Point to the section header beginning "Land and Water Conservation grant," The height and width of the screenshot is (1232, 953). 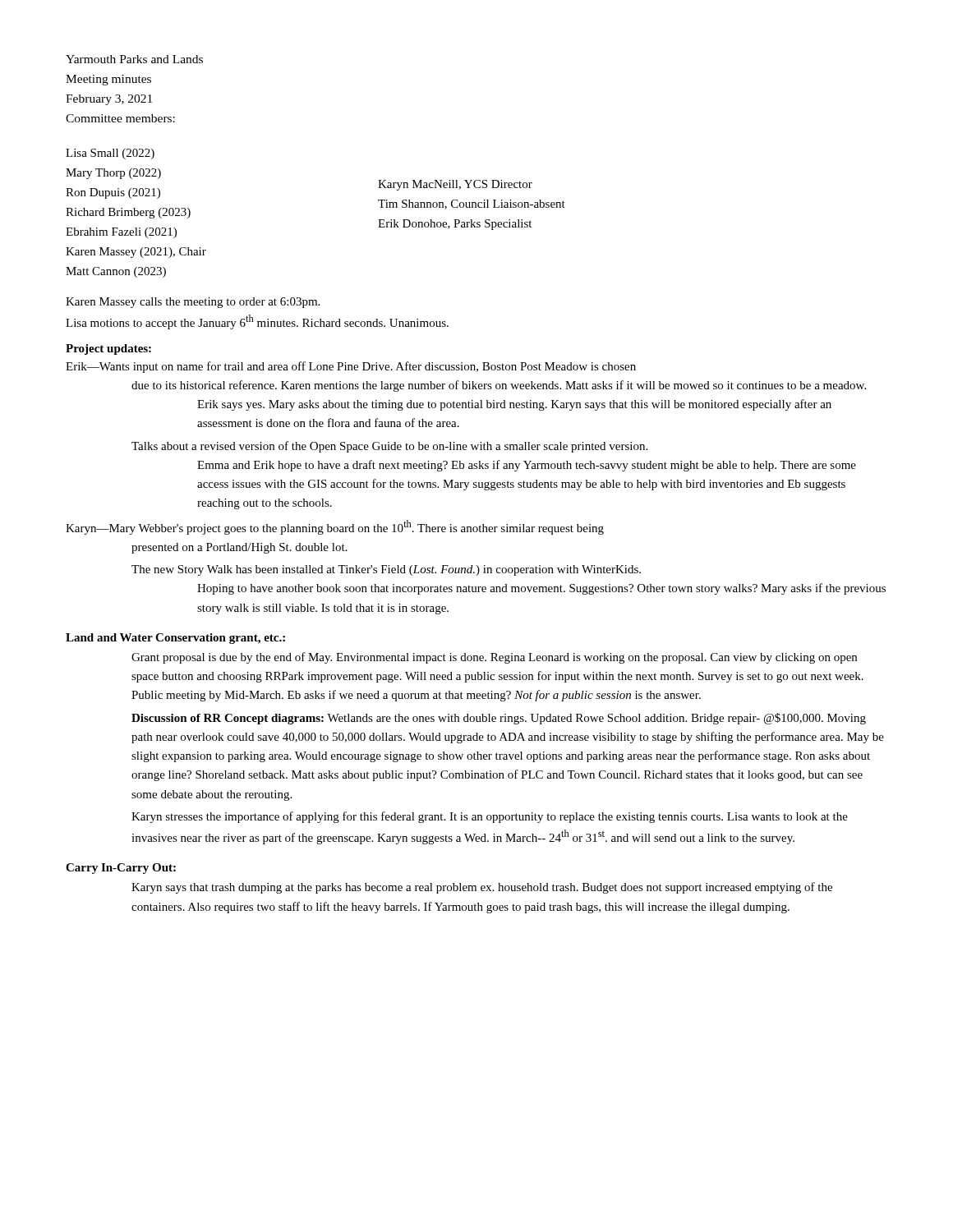pos(176,637)
